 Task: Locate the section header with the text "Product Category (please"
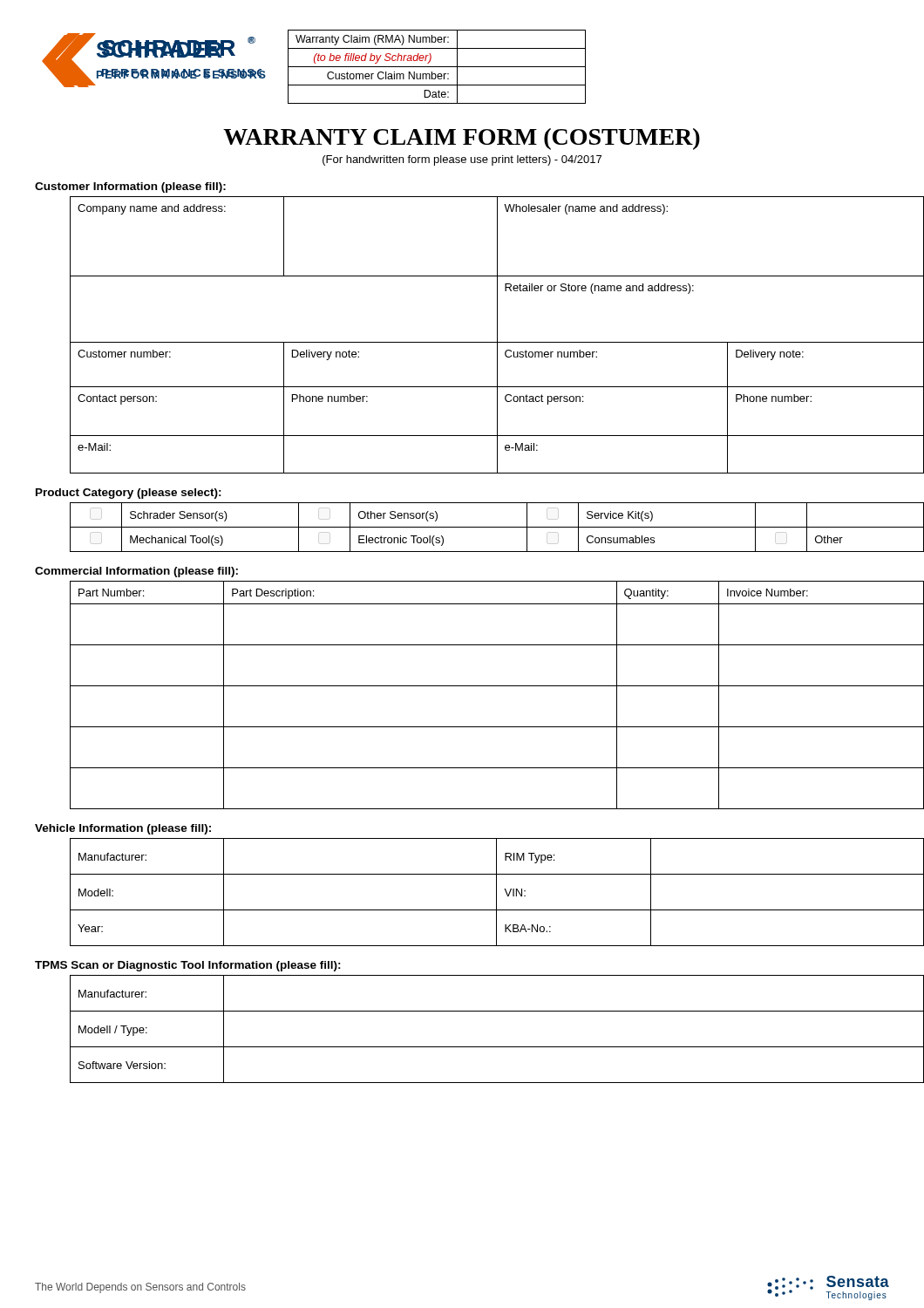point(128,492)
